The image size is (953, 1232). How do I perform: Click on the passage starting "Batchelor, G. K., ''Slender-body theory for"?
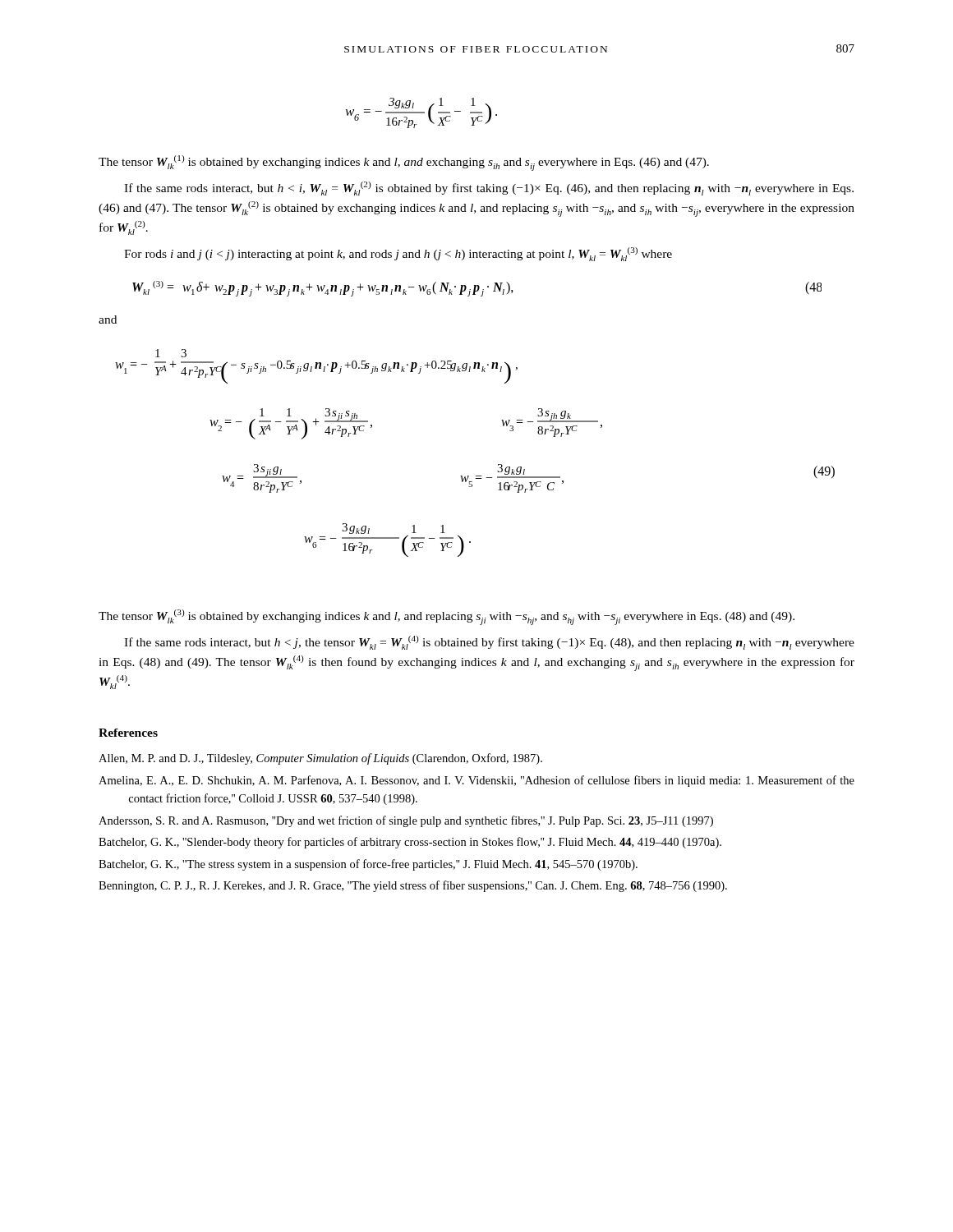[x=410, y=842]
